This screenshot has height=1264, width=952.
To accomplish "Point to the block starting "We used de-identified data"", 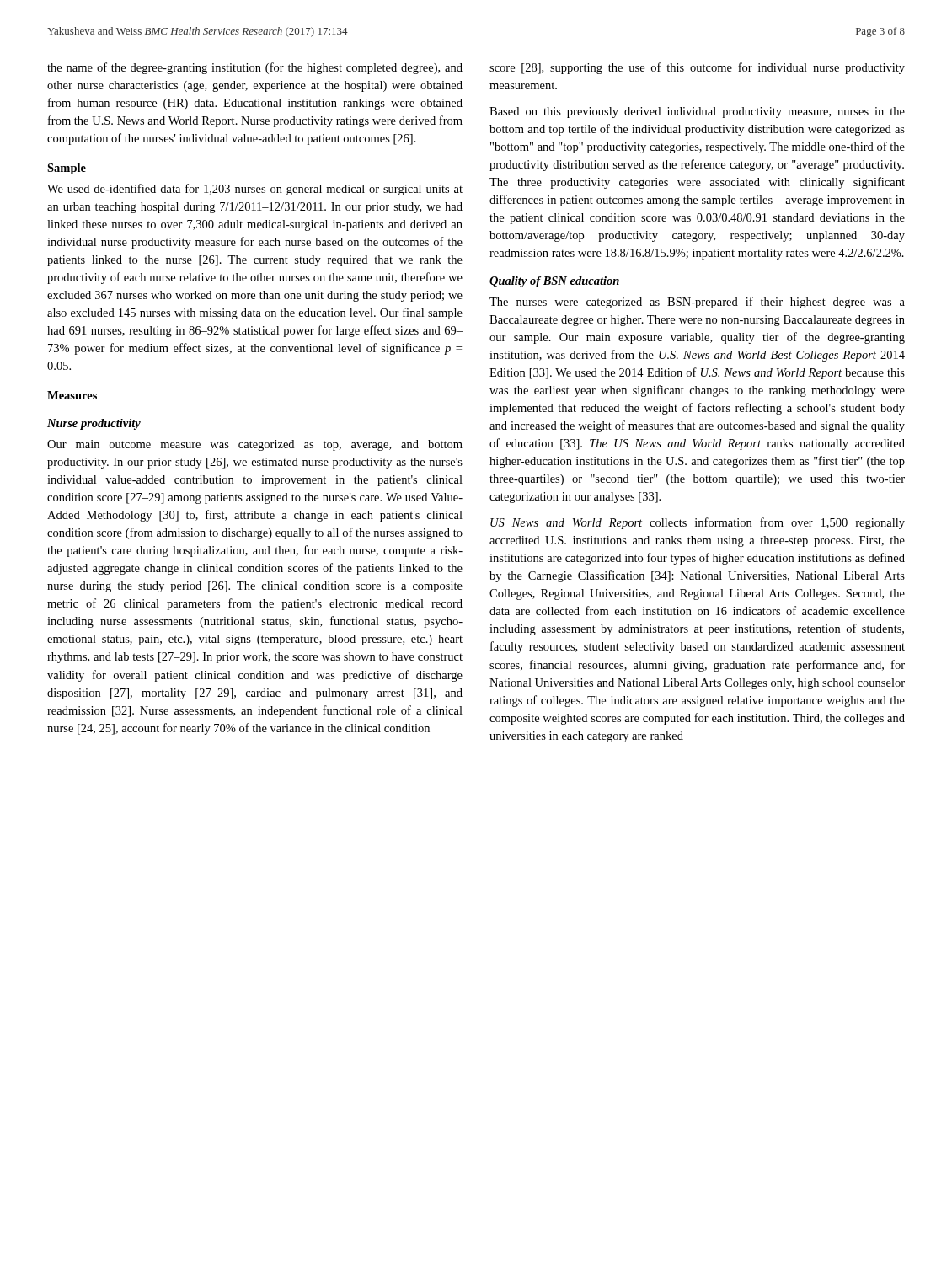I will 255,278.
